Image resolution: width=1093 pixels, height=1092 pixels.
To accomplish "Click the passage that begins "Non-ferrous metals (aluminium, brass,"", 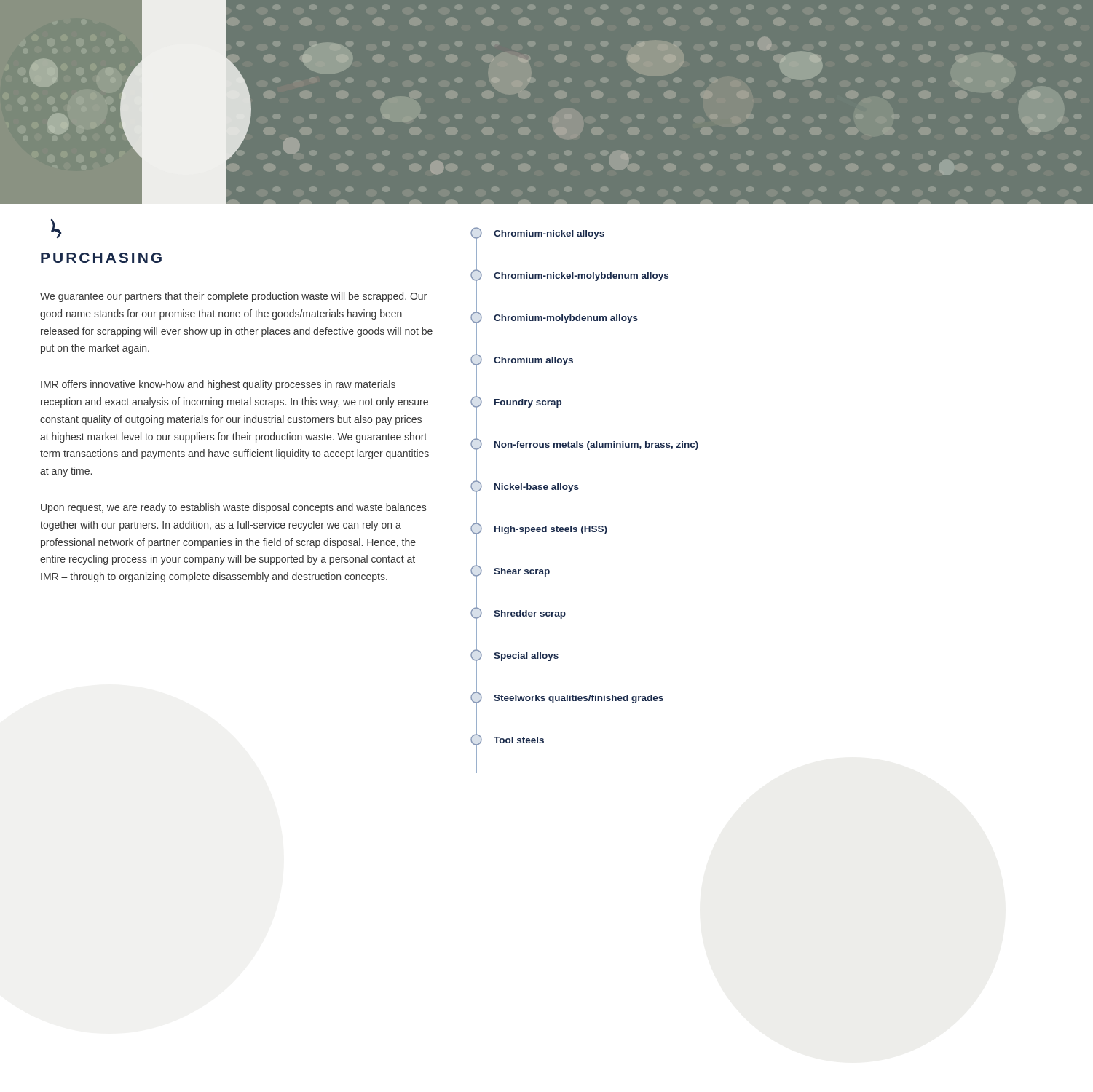I will [596, 444].
